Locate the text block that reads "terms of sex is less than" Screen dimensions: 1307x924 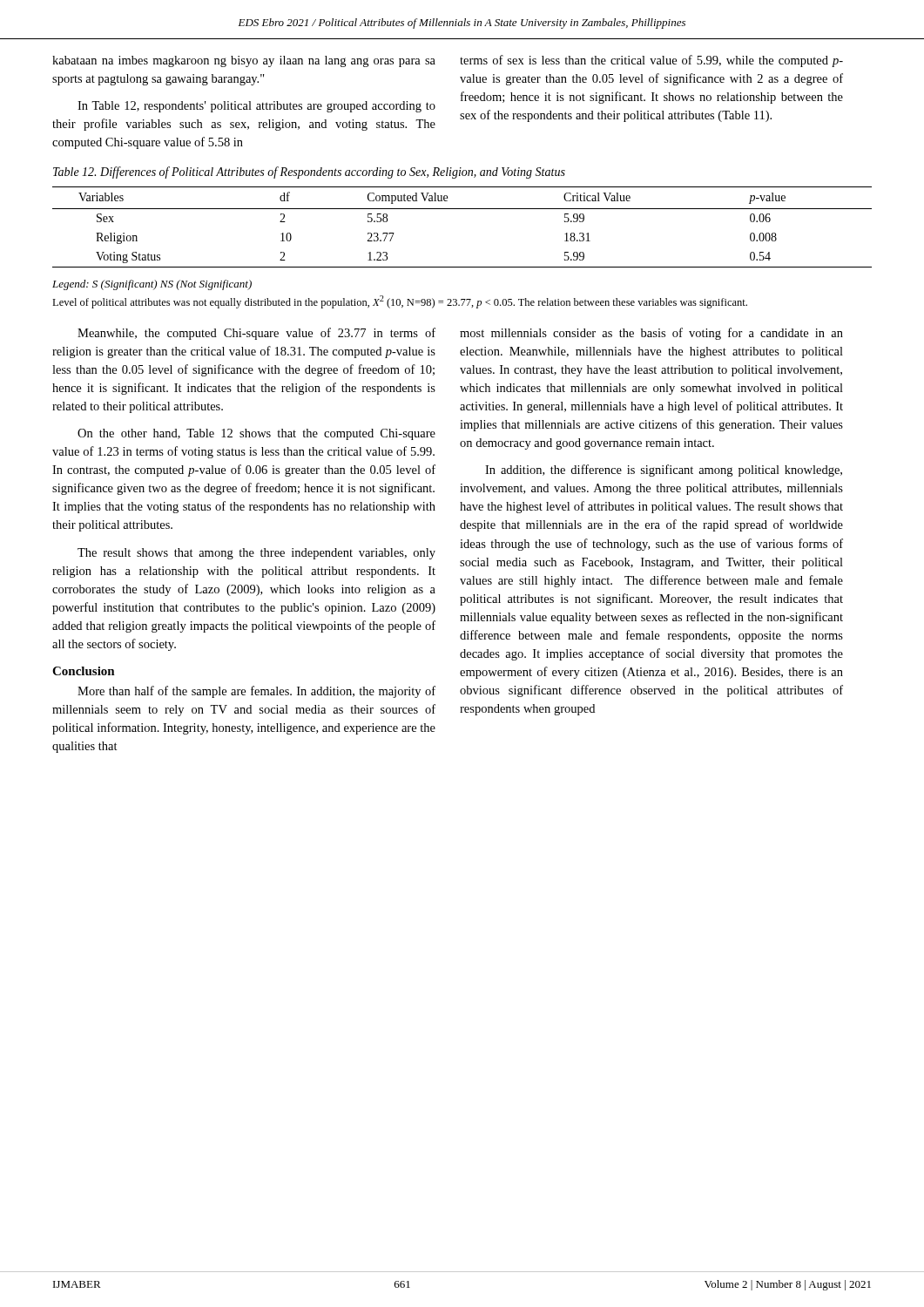(651, 88)
